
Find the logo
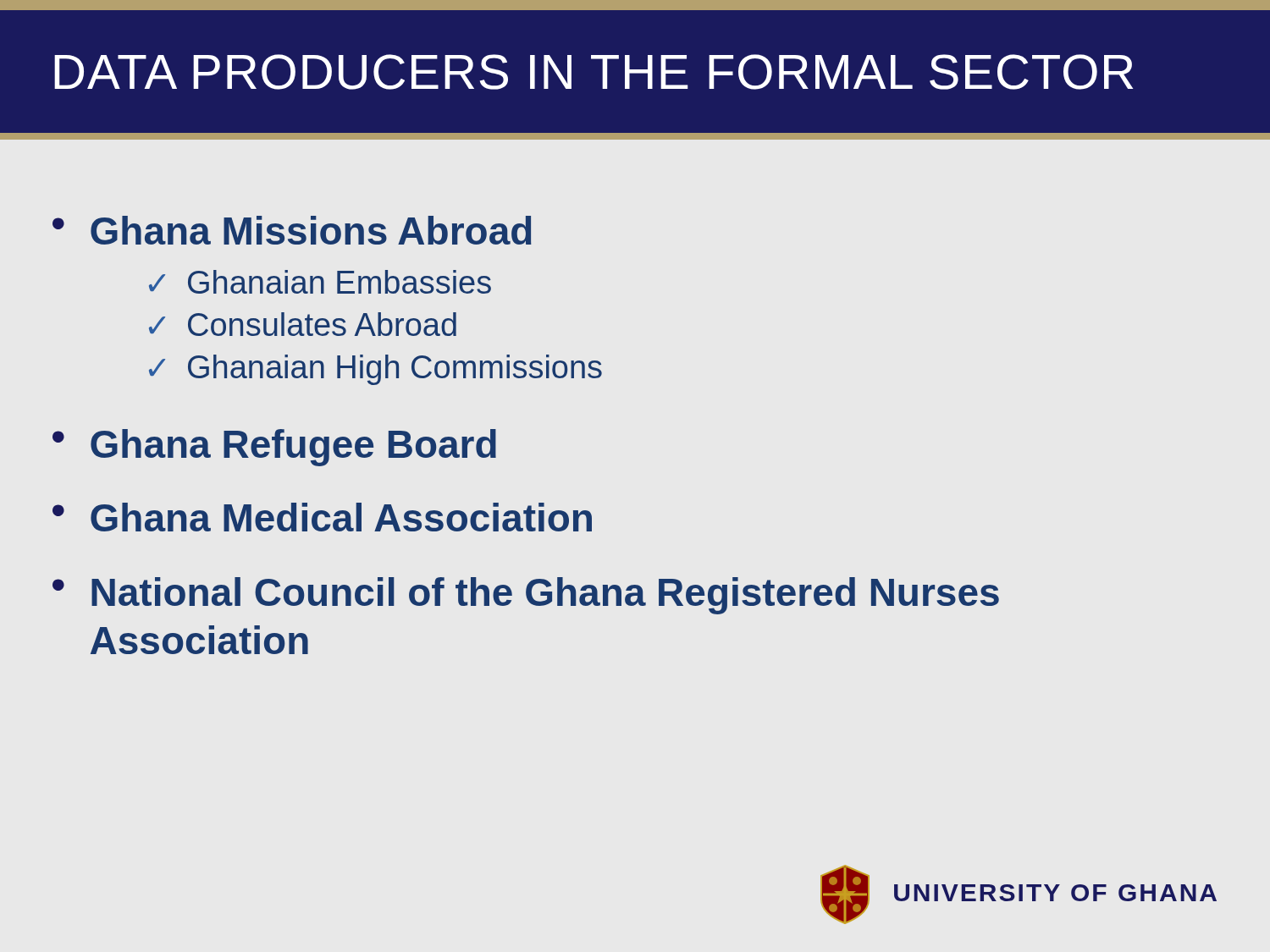tap(1015, 893)
